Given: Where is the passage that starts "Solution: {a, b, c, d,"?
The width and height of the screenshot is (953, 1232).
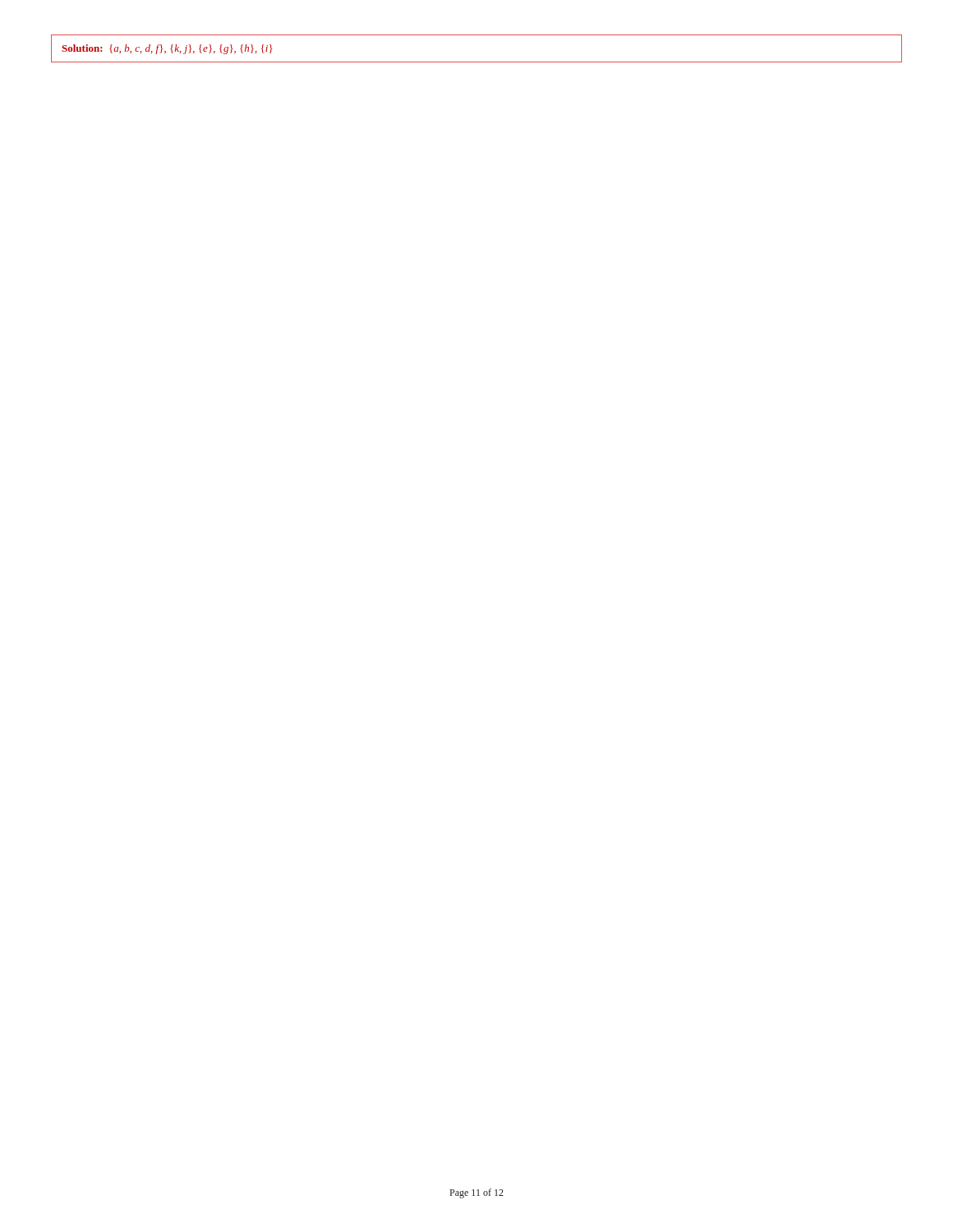Looking at the screenshot, I should pyautogui.click(x=167, y=48).
